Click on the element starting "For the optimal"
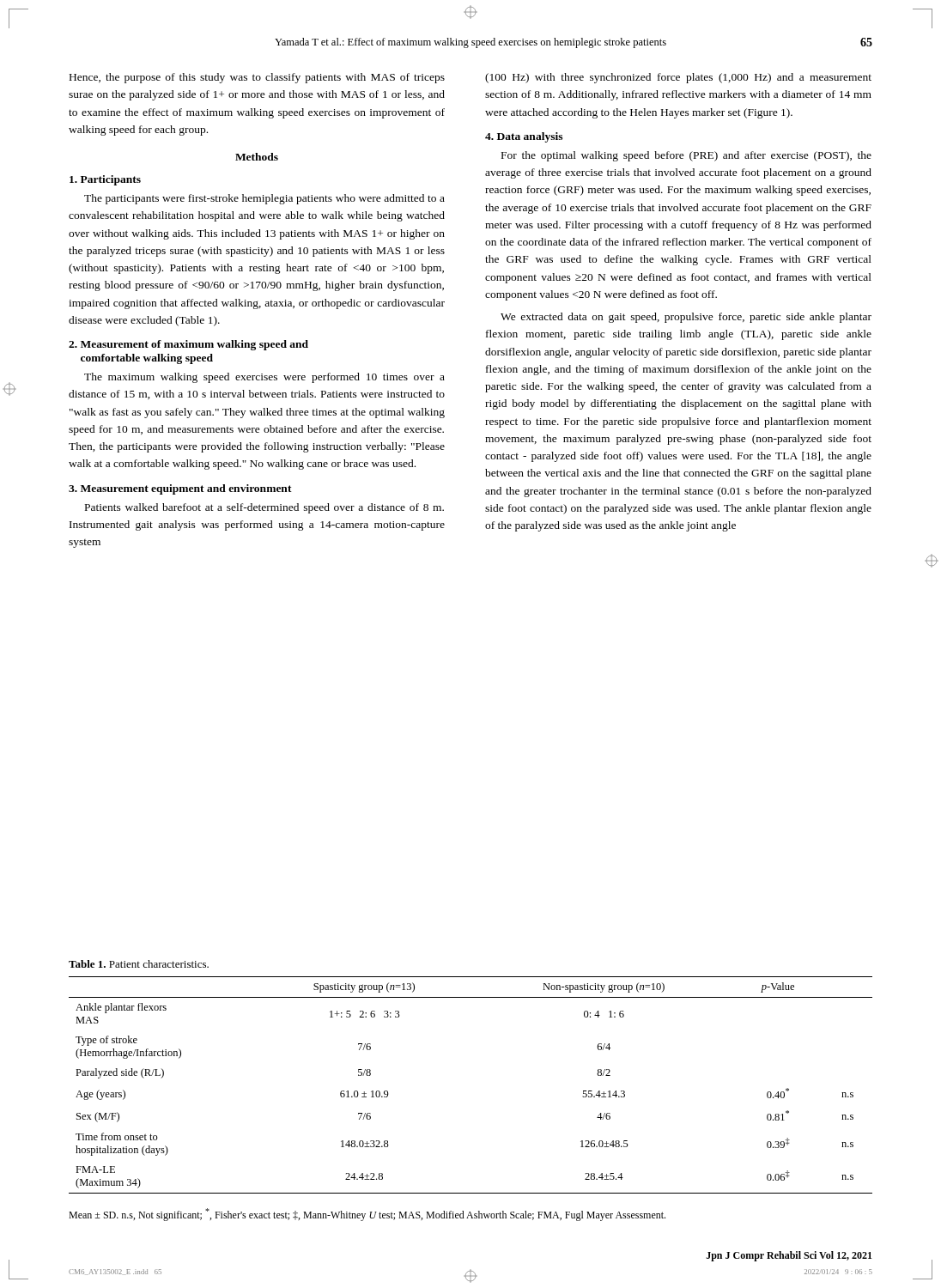 click(678, 225)
